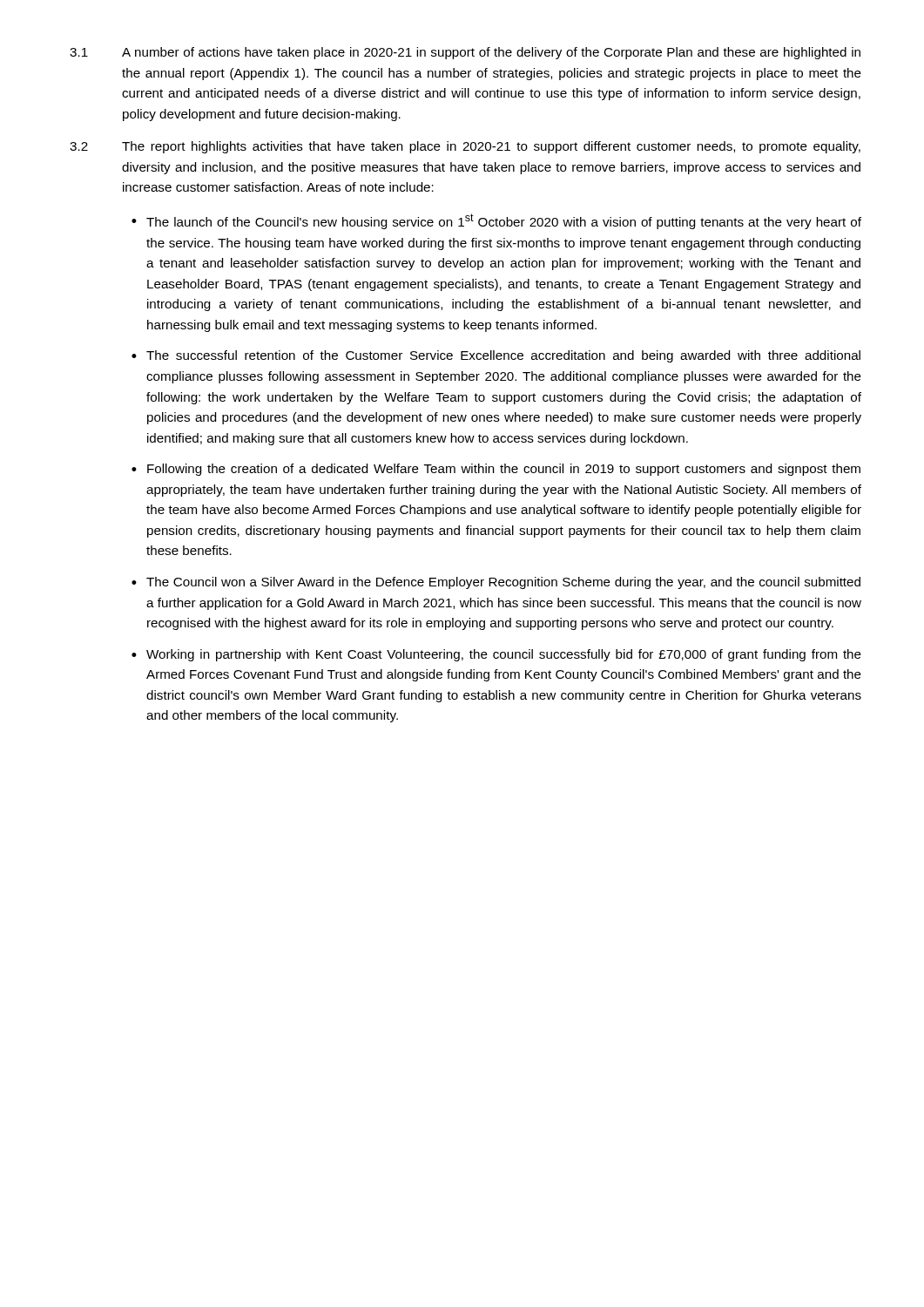Click the passage that begins "• The successful retention of the"

[x=492, y=397]
